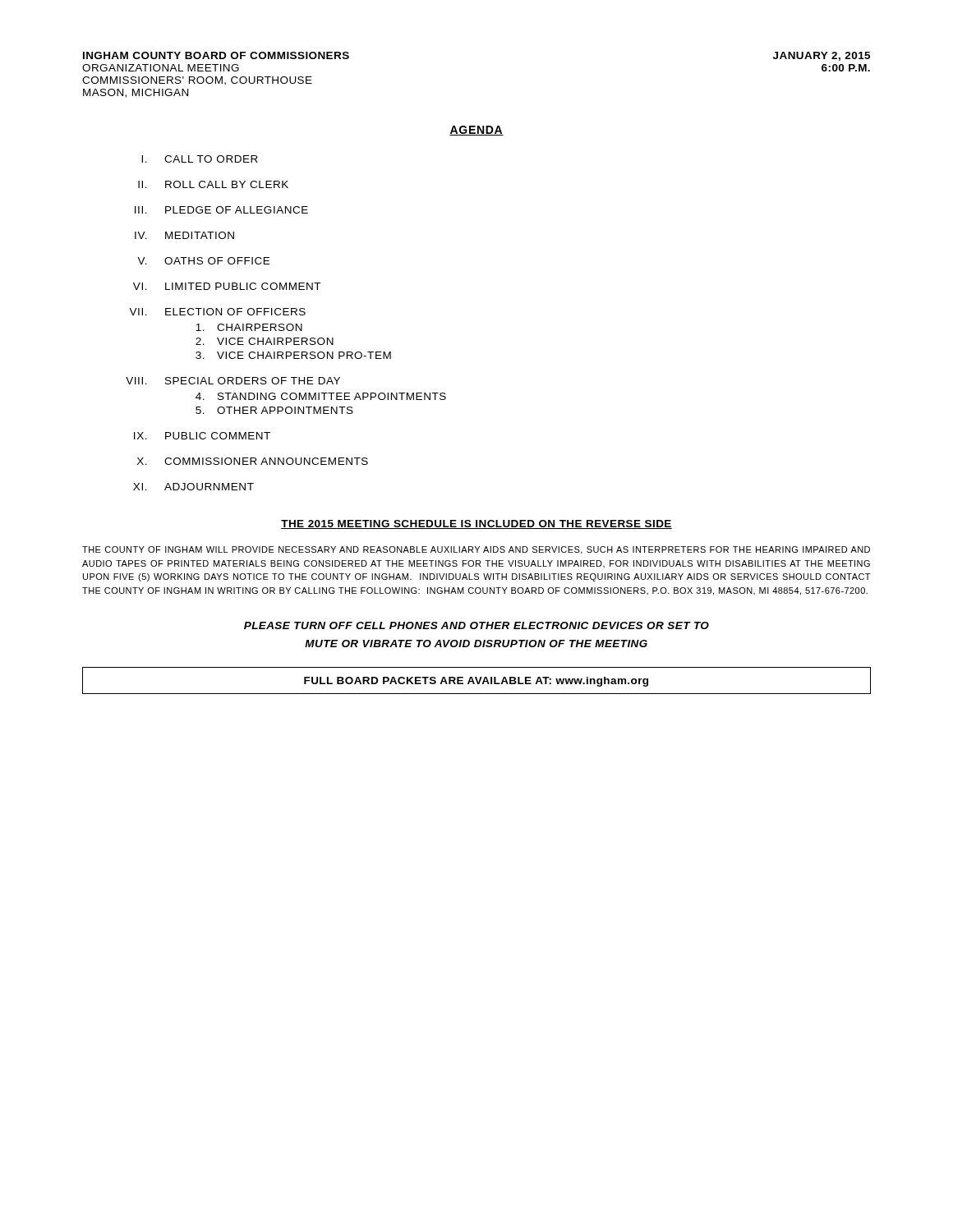The width and height of the screenshot is (953, 1232).
Task: Find the block starting "VII. ELECTION OF OFFICERS"
Action: (217, 312)
